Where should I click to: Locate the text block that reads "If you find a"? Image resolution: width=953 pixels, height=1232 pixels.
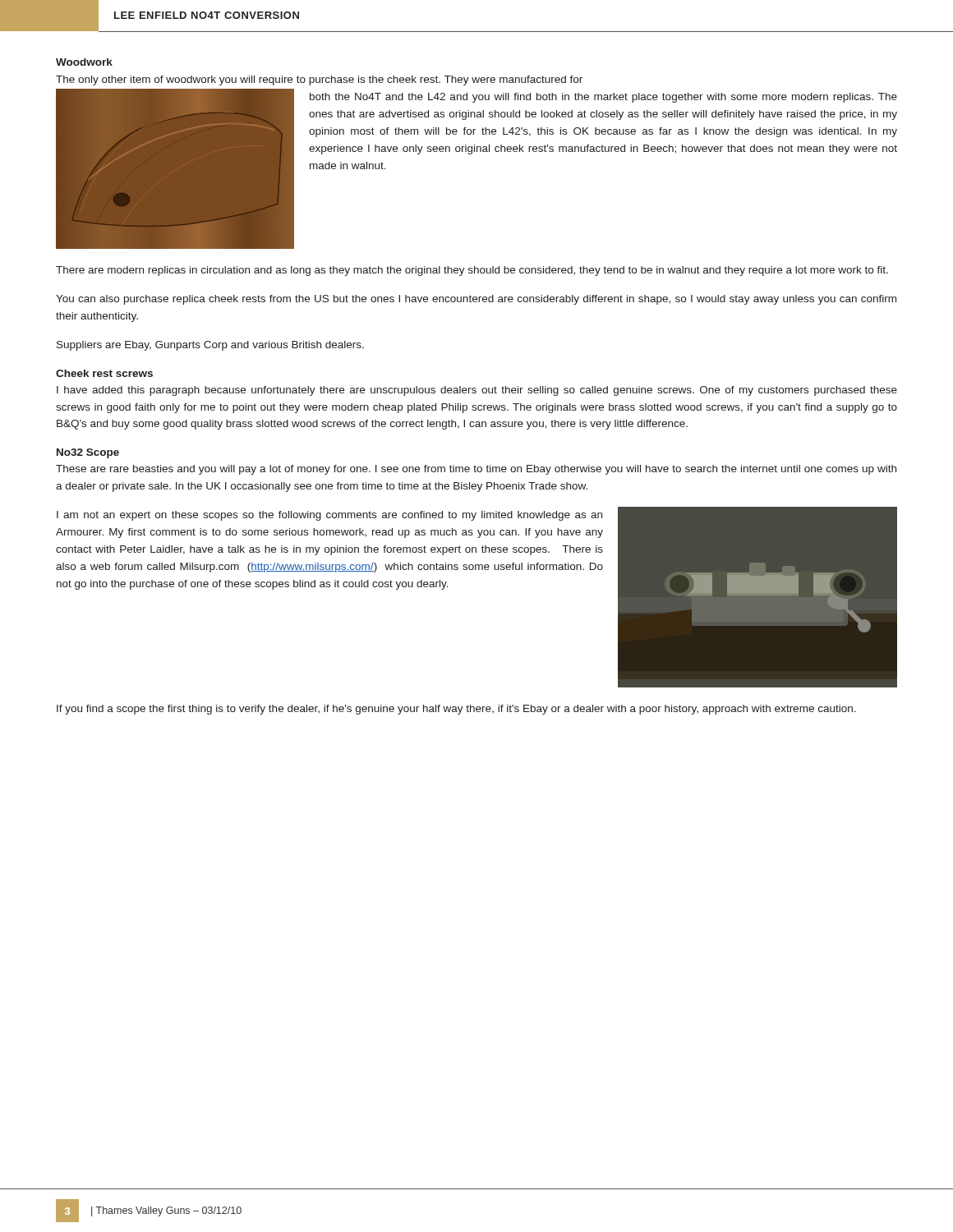(x=456, y=709)
